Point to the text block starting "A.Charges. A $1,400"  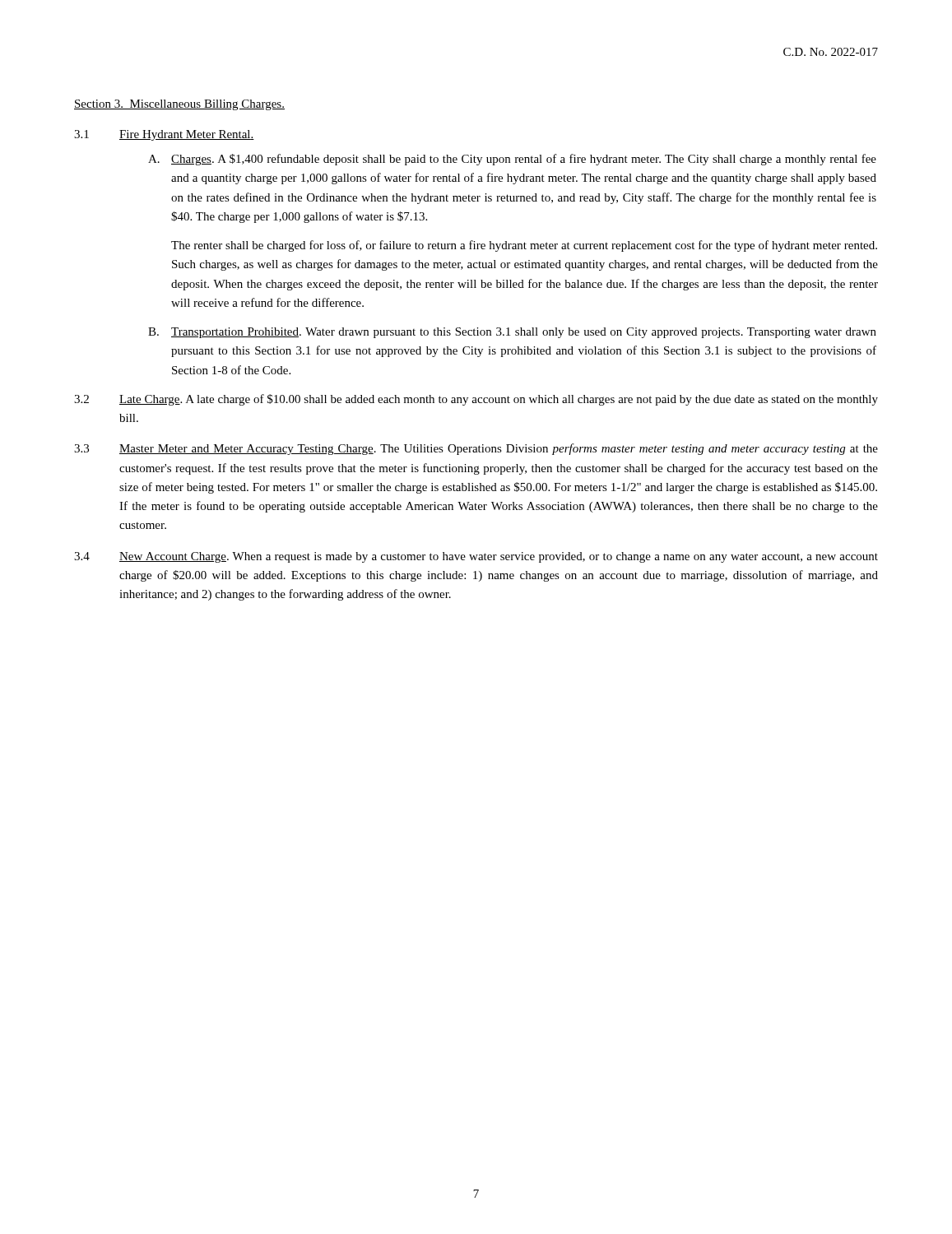[x=512, y=188]
